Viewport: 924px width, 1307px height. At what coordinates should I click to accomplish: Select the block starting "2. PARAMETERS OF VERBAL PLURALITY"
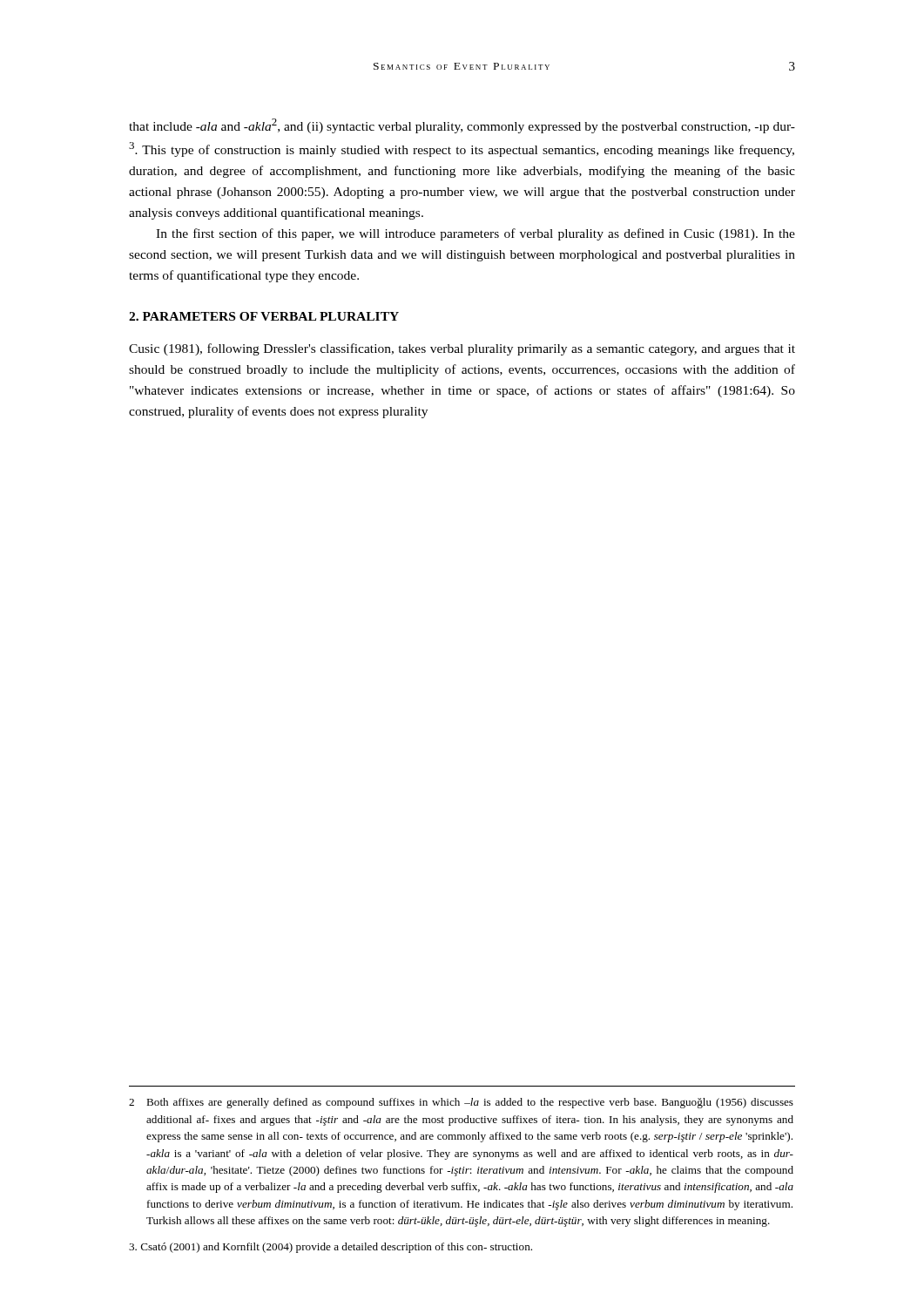tap(264, 316)
